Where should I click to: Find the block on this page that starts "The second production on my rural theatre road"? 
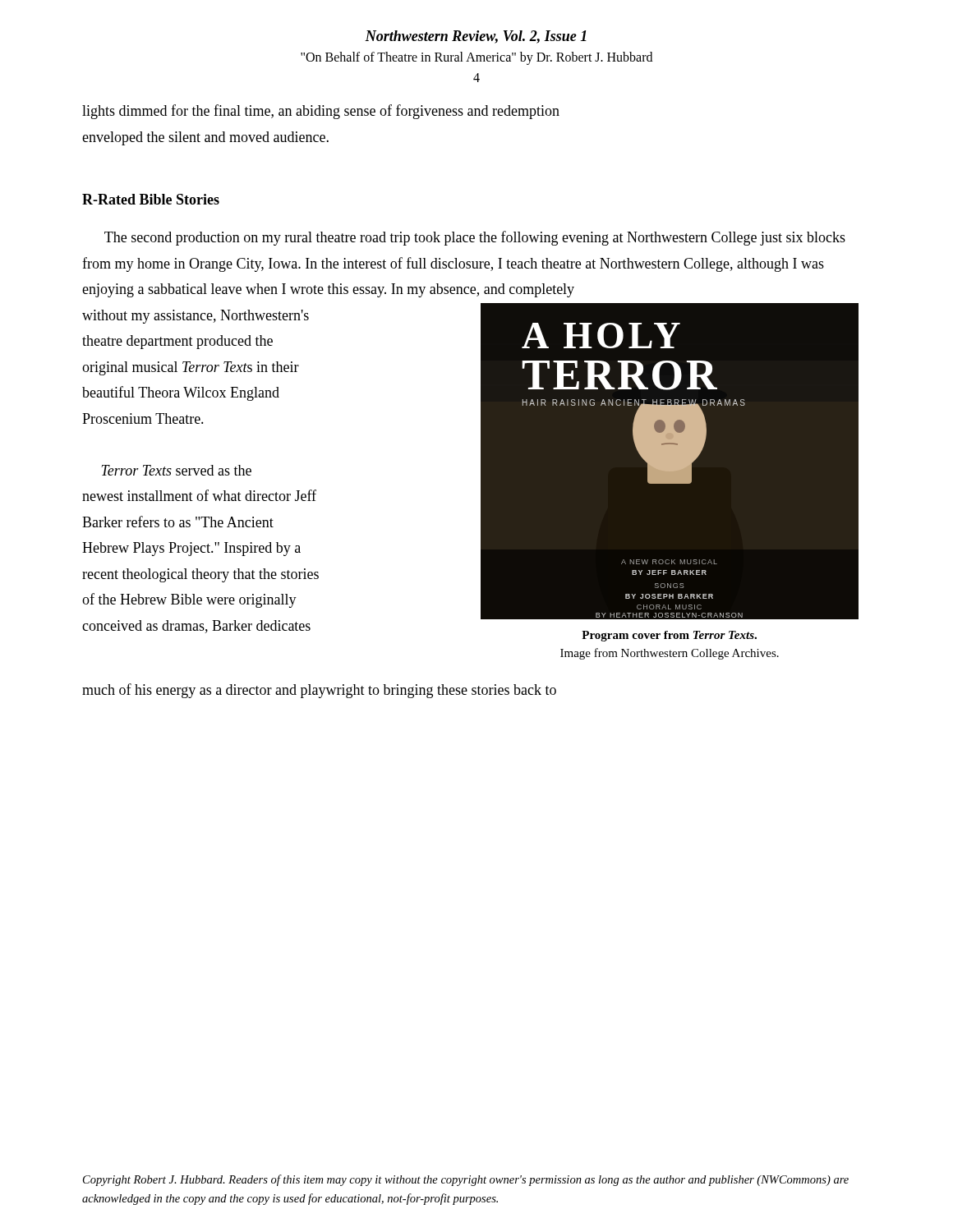click(464, 263)
